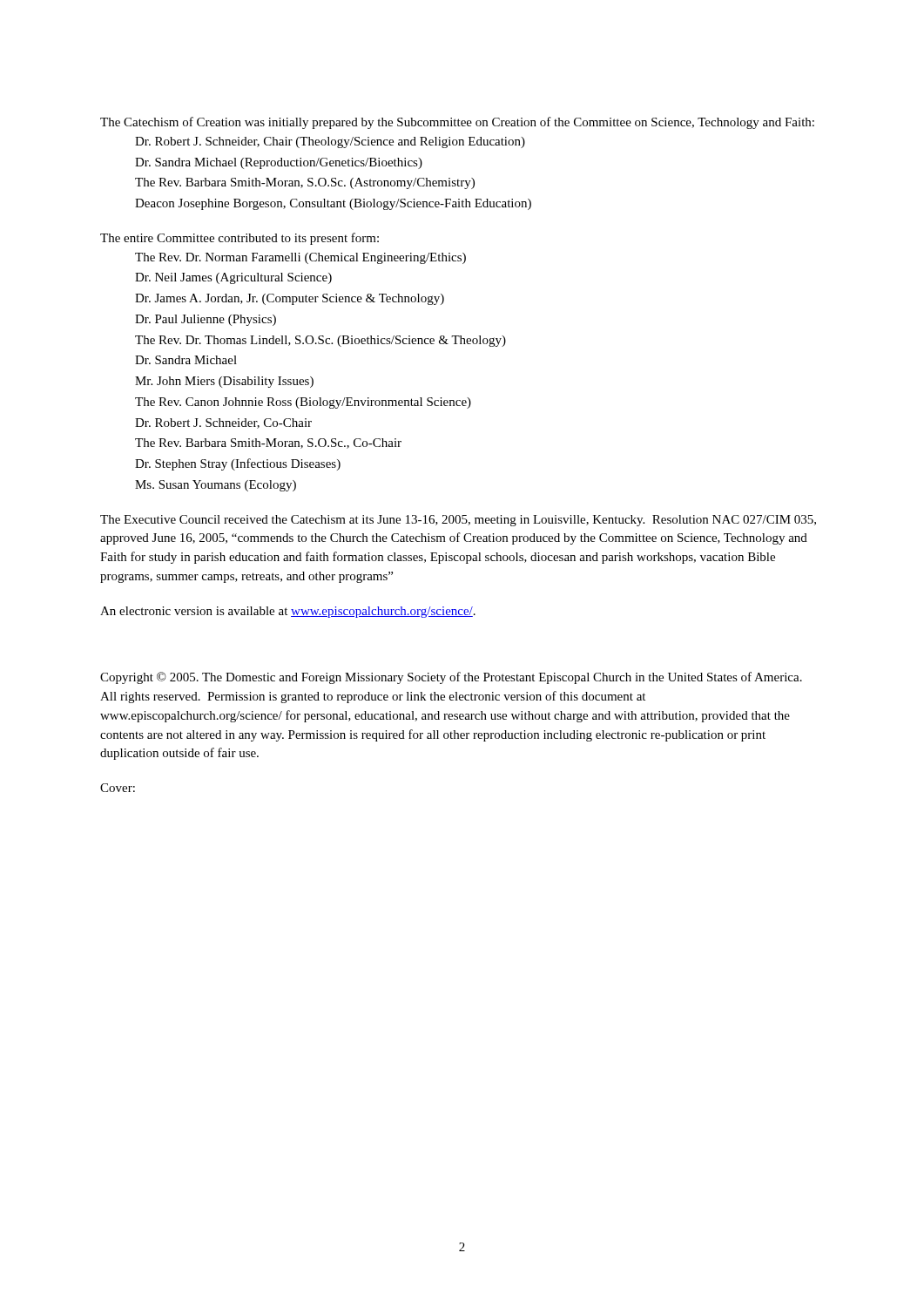Point to the block beginning "The entire Committee contributed to"
The image size is (924, 1307).
coord(239,239)
